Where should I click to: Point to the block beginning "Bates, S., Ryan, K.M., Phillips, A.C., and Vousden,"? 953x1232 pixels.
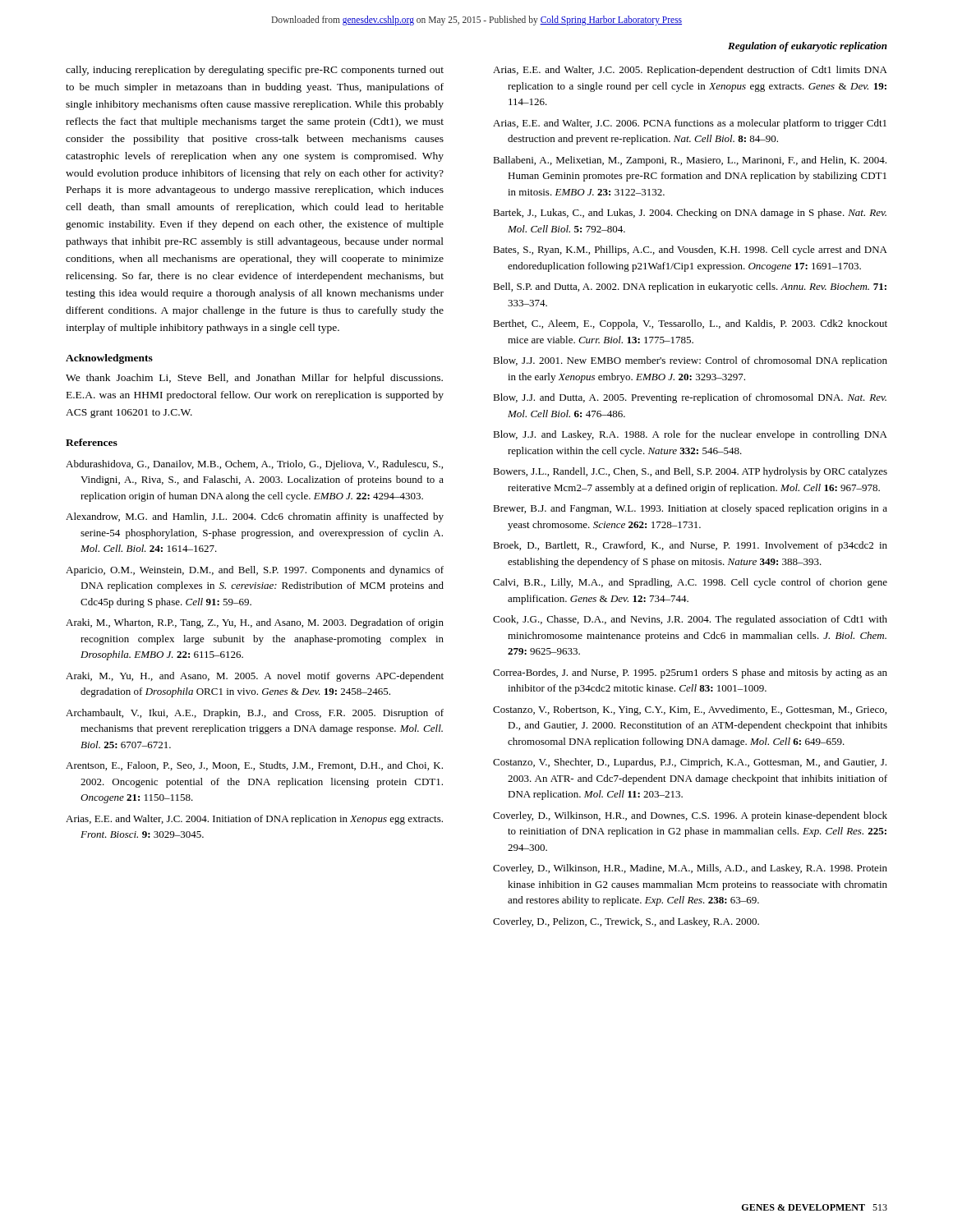tap(690, 257)
